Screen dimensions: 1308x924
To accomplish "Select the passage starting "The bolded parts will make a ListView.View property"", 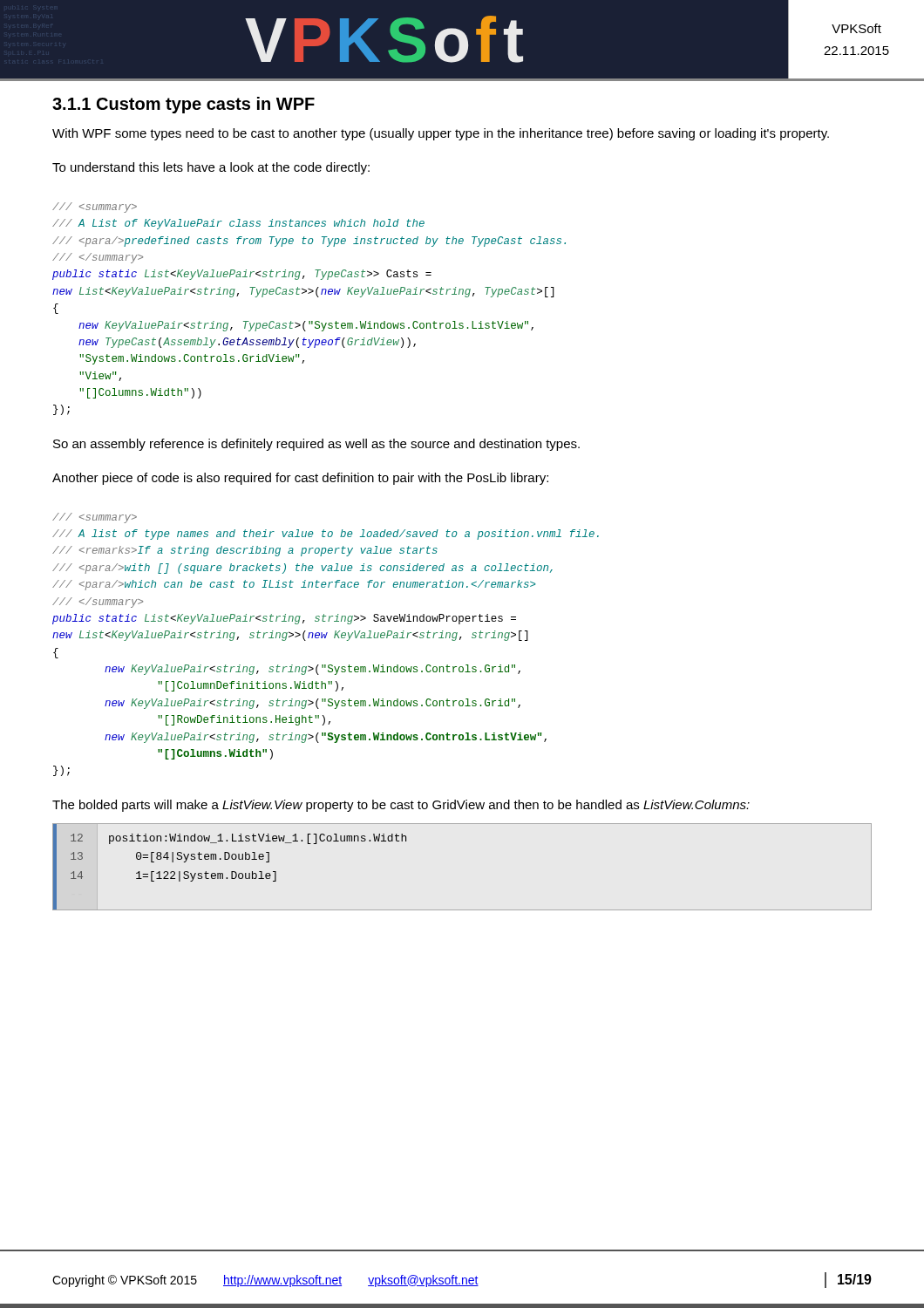I will tap(401, 804).
